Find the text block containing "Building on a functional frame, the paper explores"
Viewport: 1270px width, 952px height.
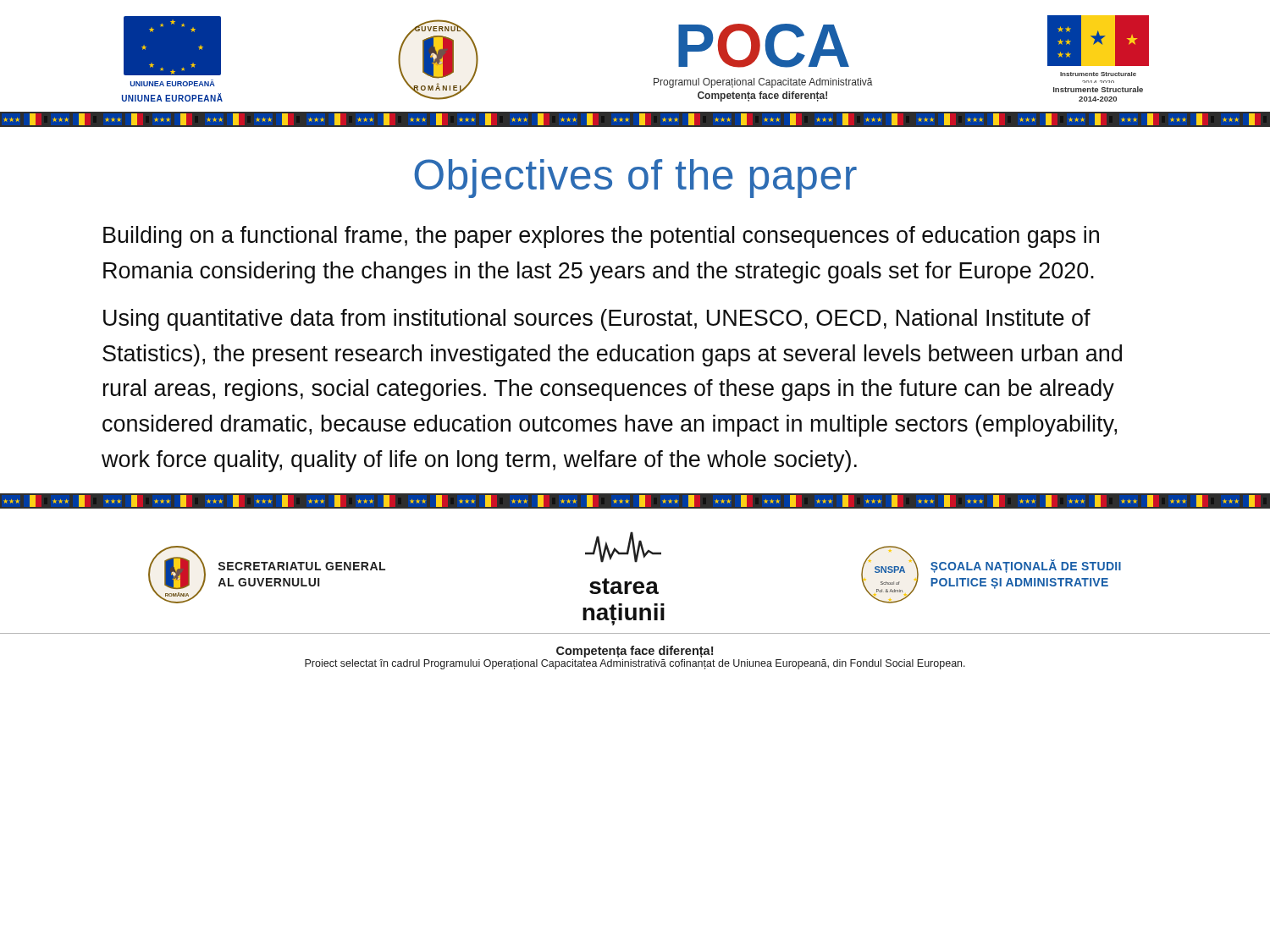tap(635, 348)
